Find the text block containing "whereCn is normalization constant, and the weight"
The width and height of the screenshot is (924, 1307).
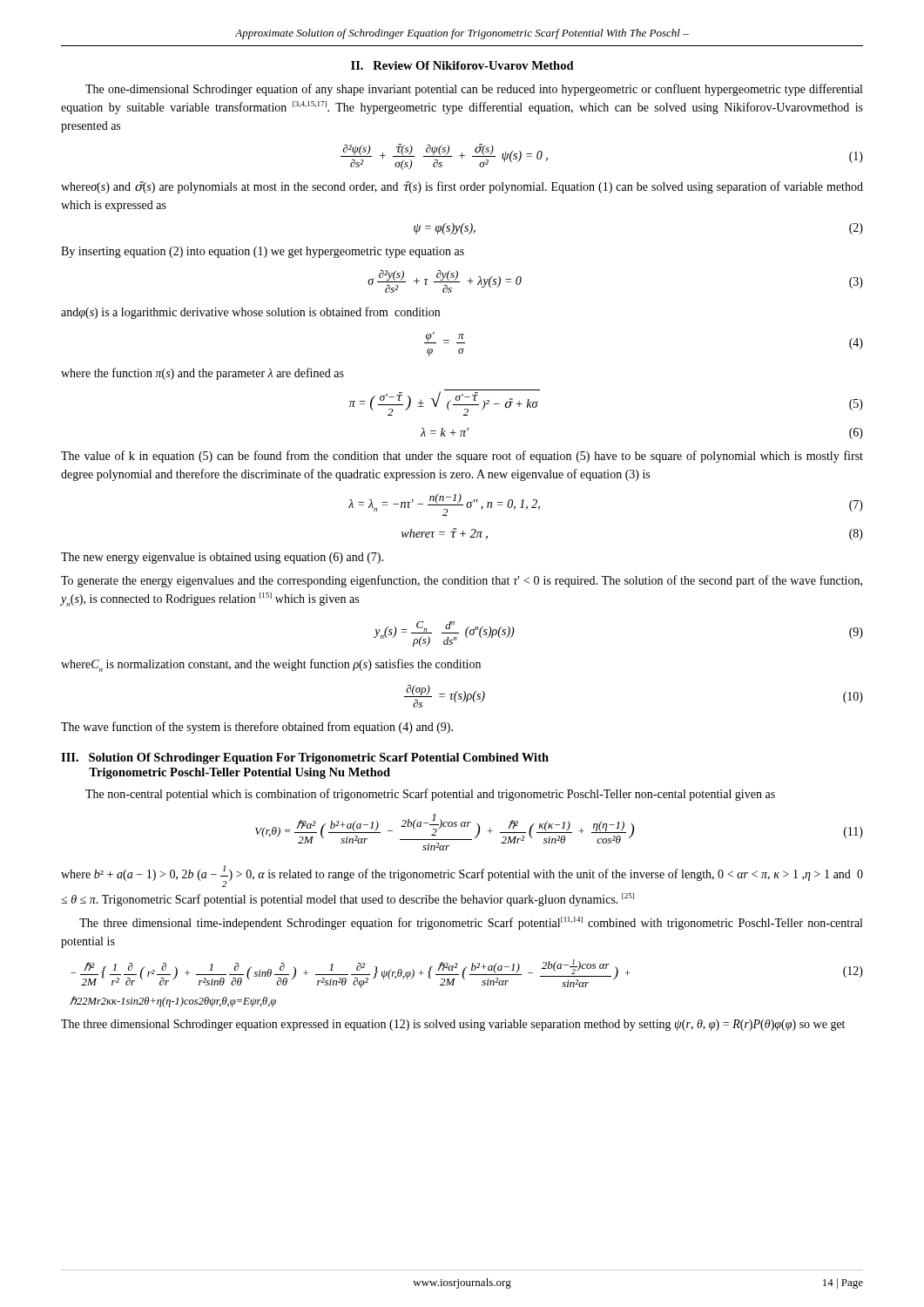[462, 665]
